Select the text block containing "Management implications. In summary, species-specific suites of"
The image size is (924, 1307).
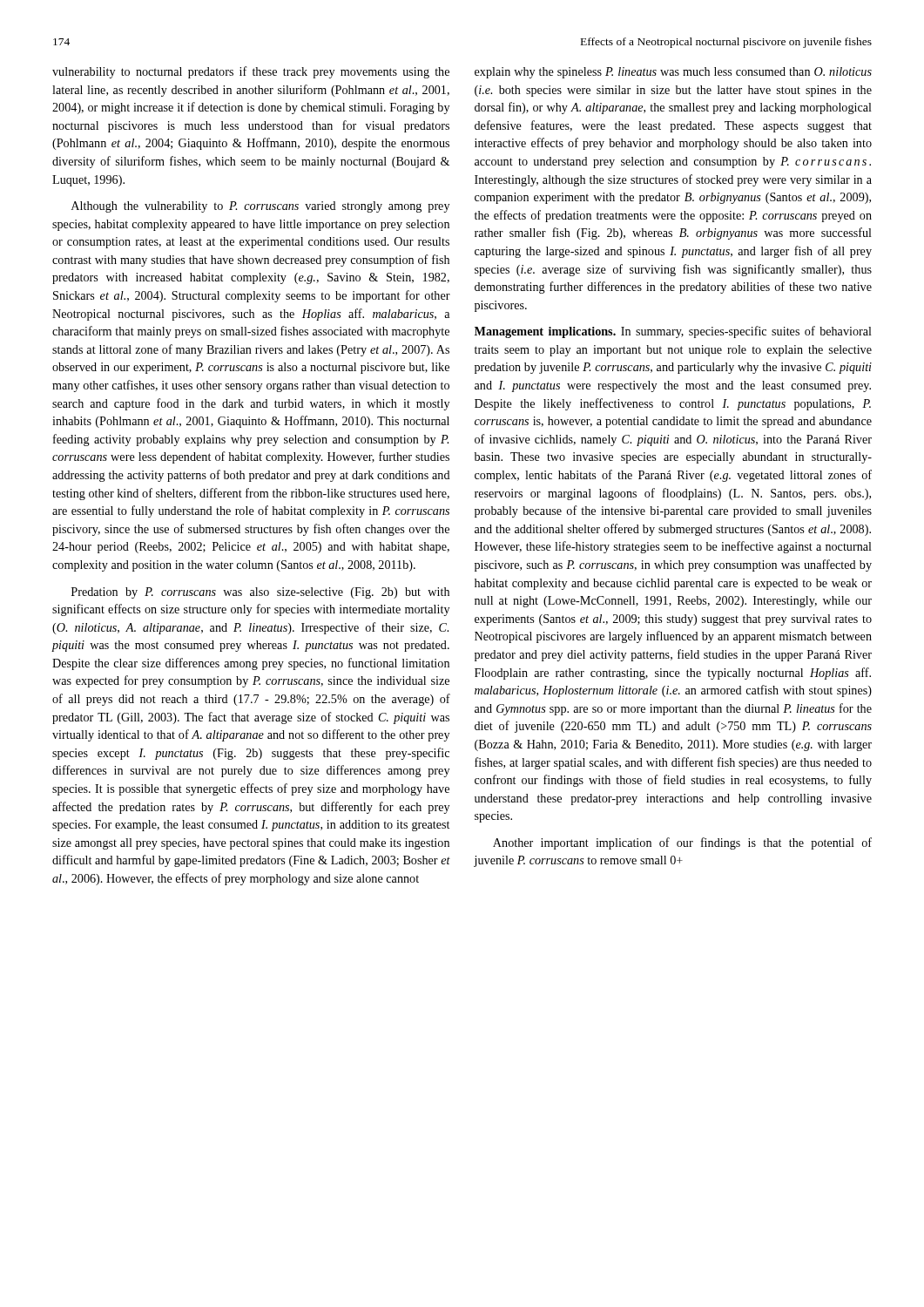click(x=673, y=574)
